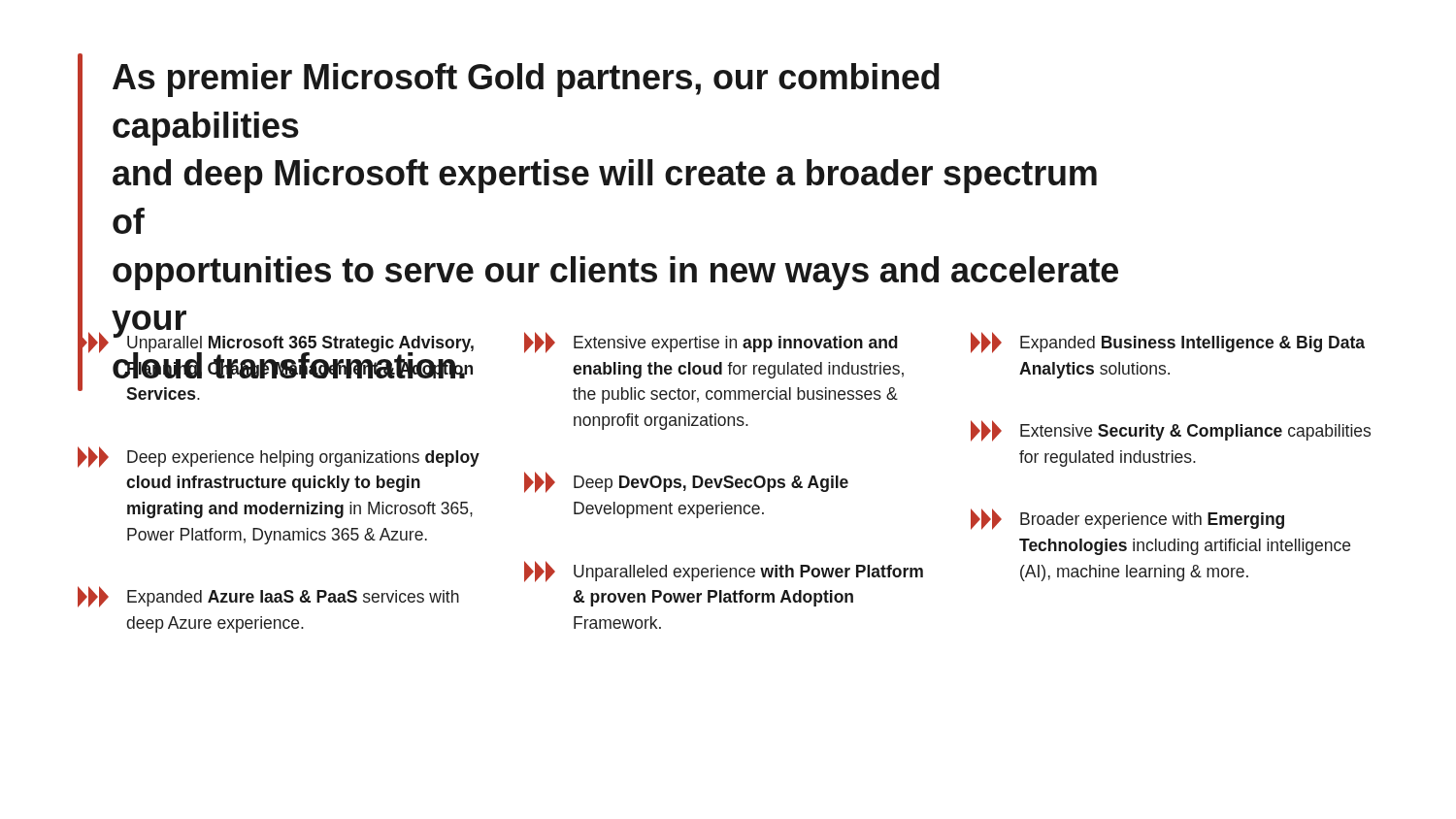Locate the passage starting "Extensive expertise in"
The image size is (1456, 819).
(728, 382)
